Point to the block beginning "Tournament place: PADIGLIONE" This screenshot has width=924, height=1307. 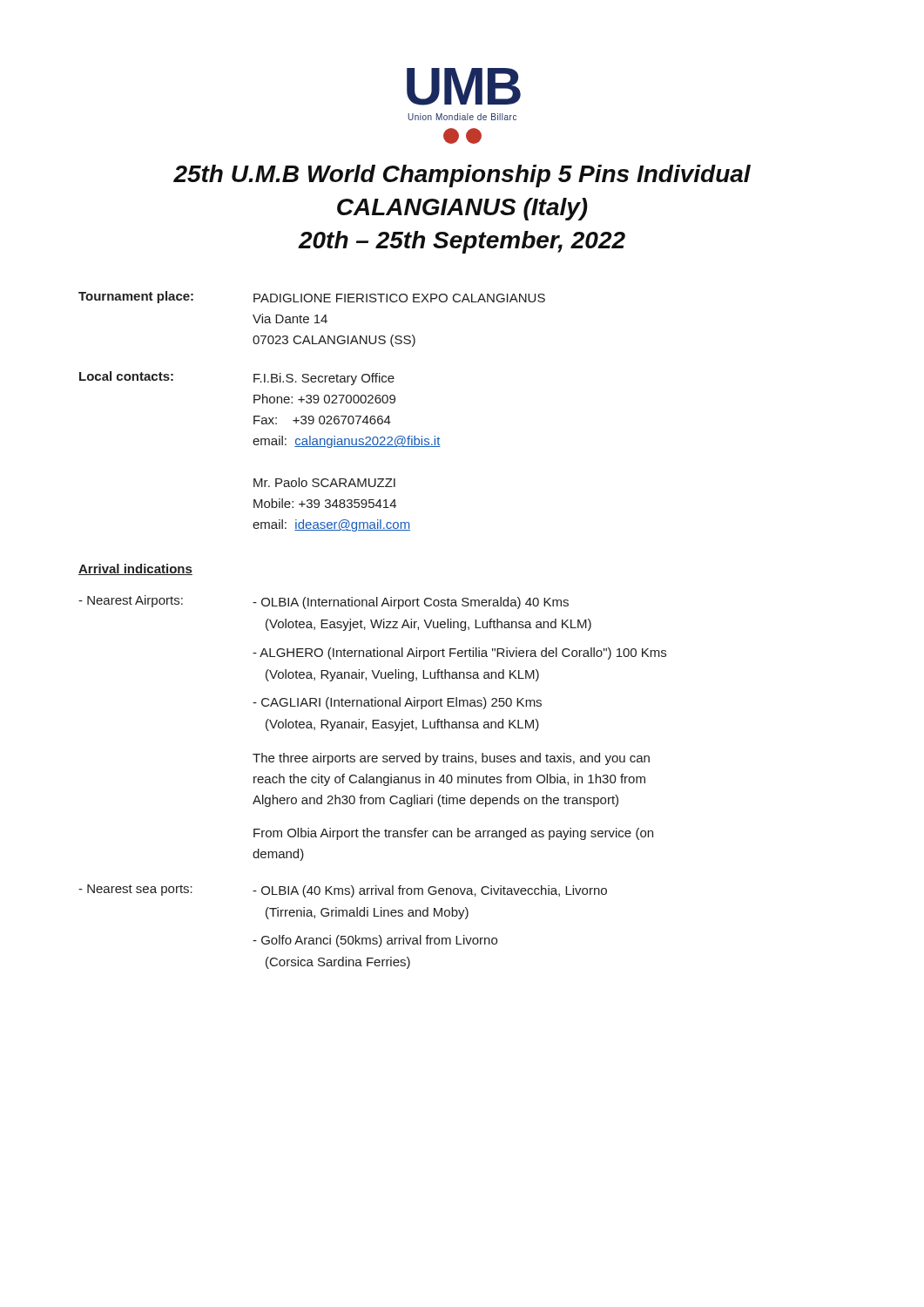coord(312,319)
